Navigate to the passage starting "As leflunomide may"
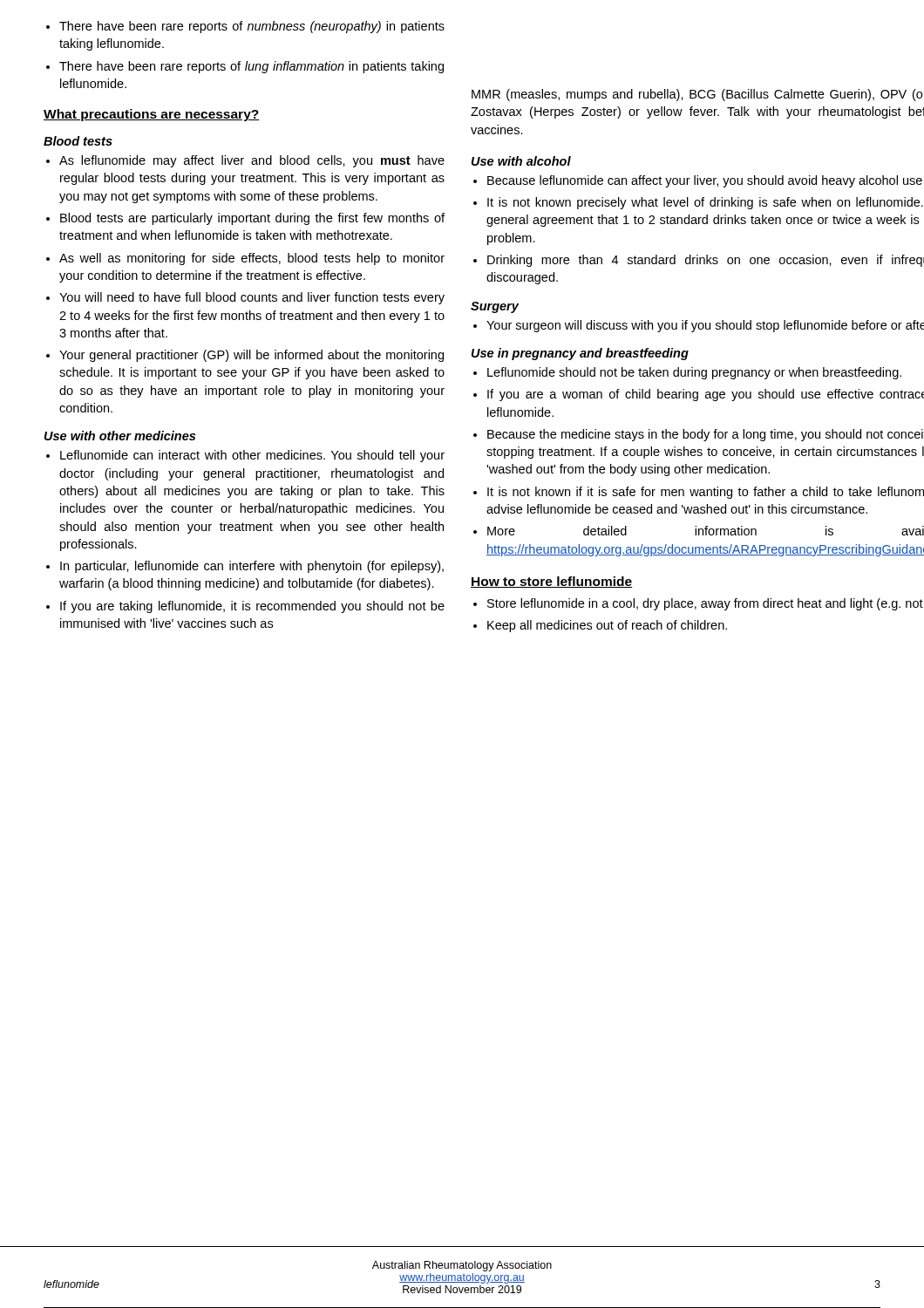This screenshot has height=1308, width=924. 244,284
